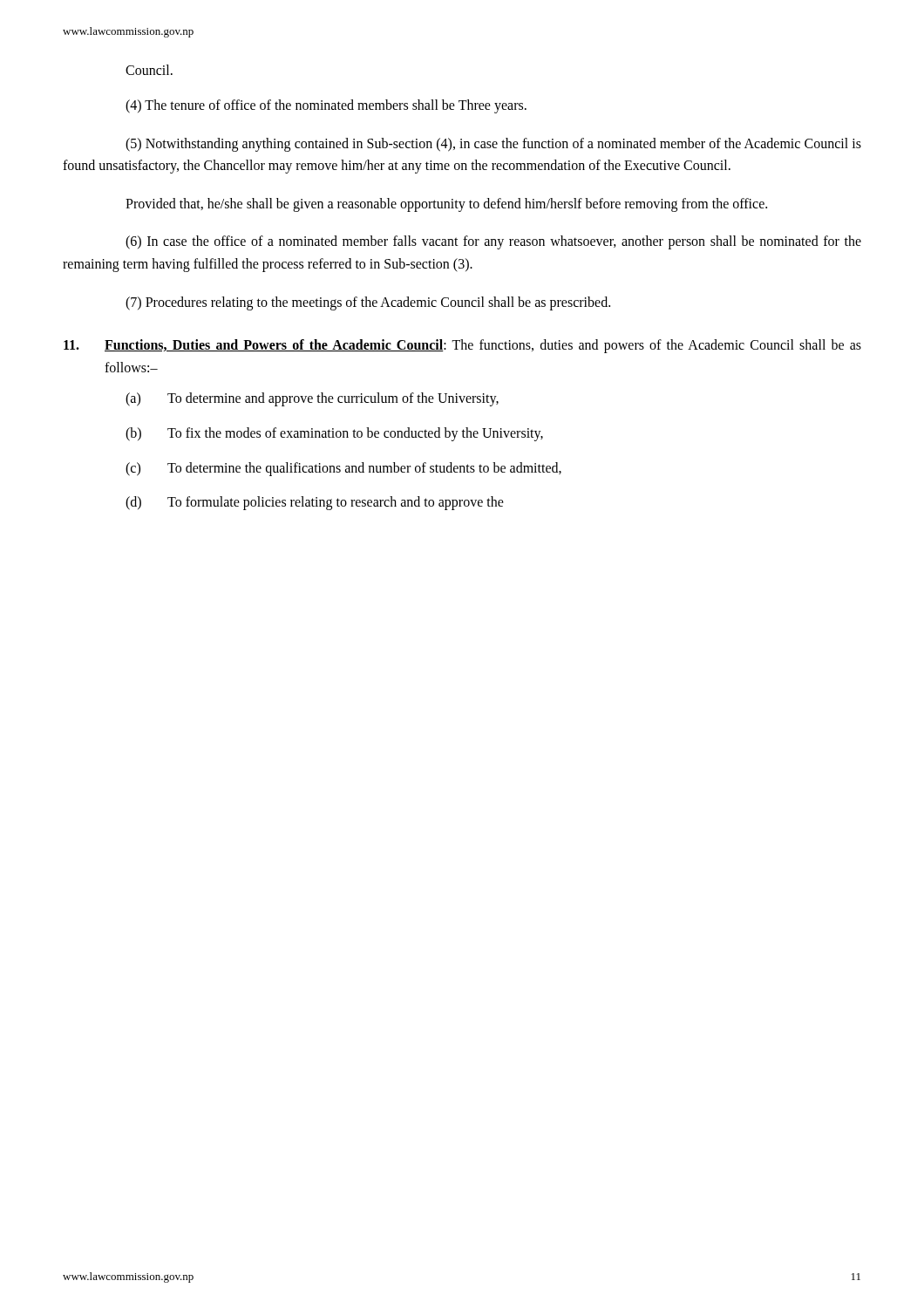Point to the element starting "(d) To formulate policies relating to research and"
Screen dimensions: 1308x924
[493, 502]
